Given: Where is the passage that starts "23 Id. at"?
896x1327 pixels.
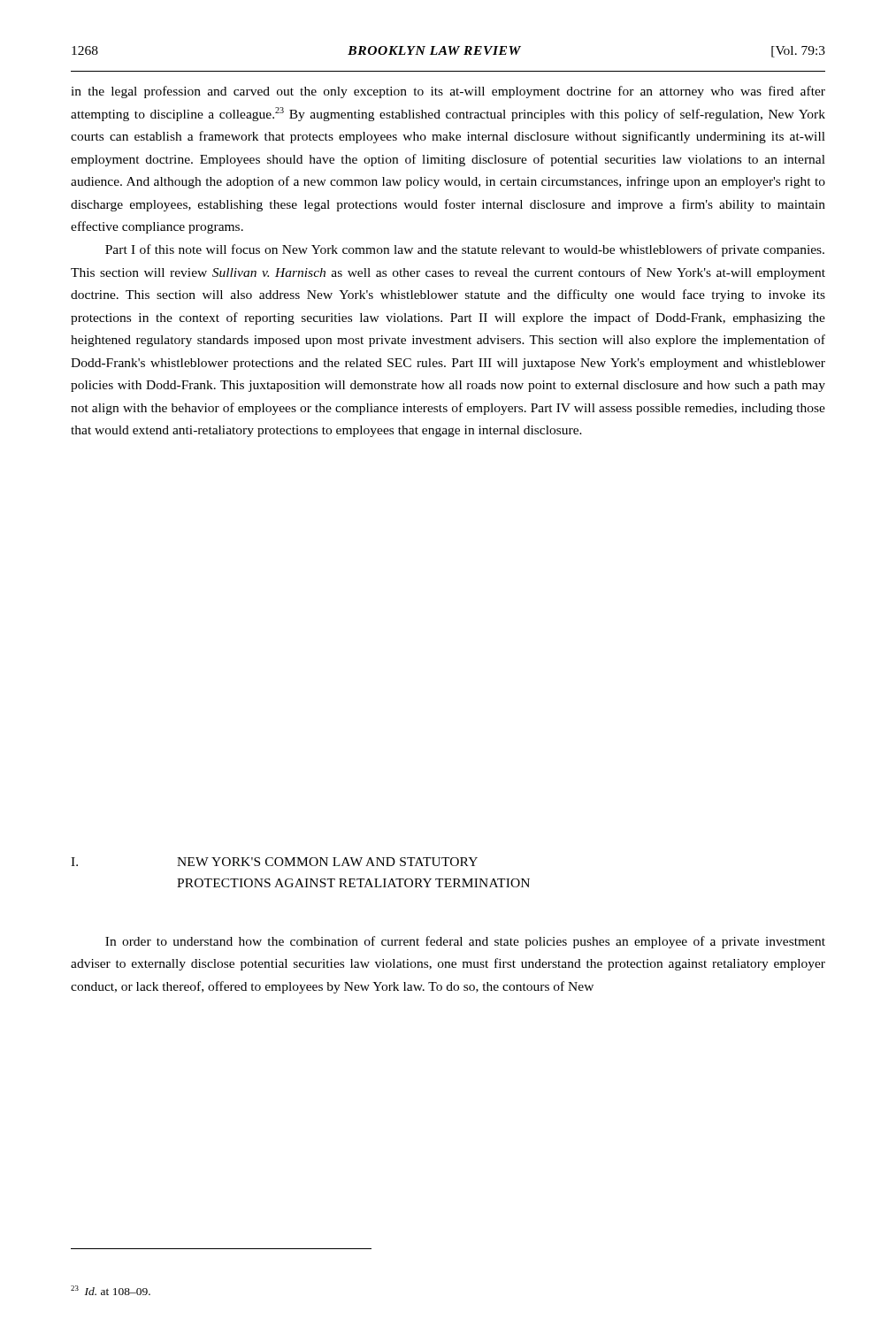Looking at the screenshot, I should click(111, 1290).
